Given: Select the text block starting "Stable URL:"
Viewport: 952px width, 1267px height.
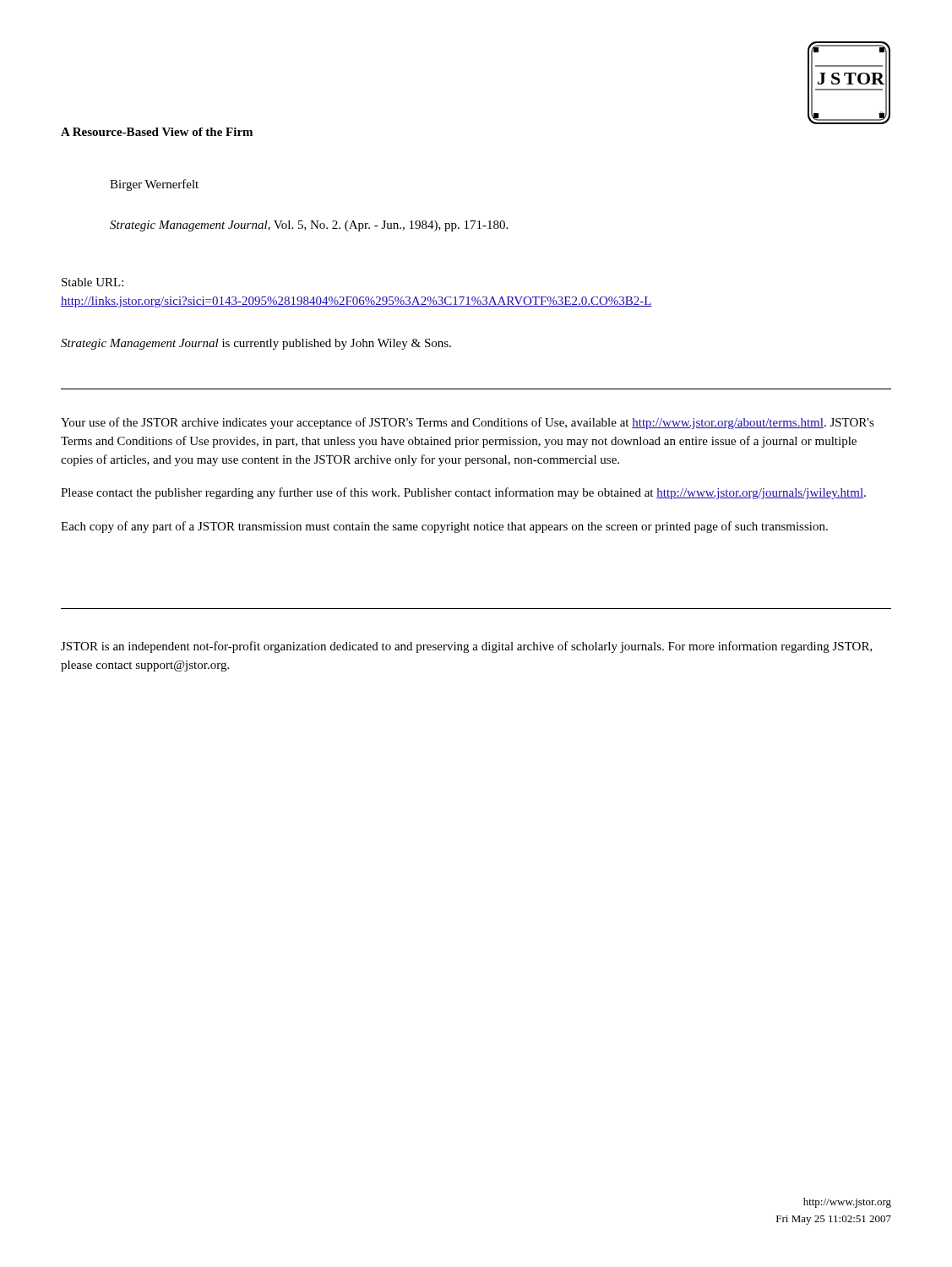Looking at the screenshot, I should pyautogui.click(x=93, y=282).
